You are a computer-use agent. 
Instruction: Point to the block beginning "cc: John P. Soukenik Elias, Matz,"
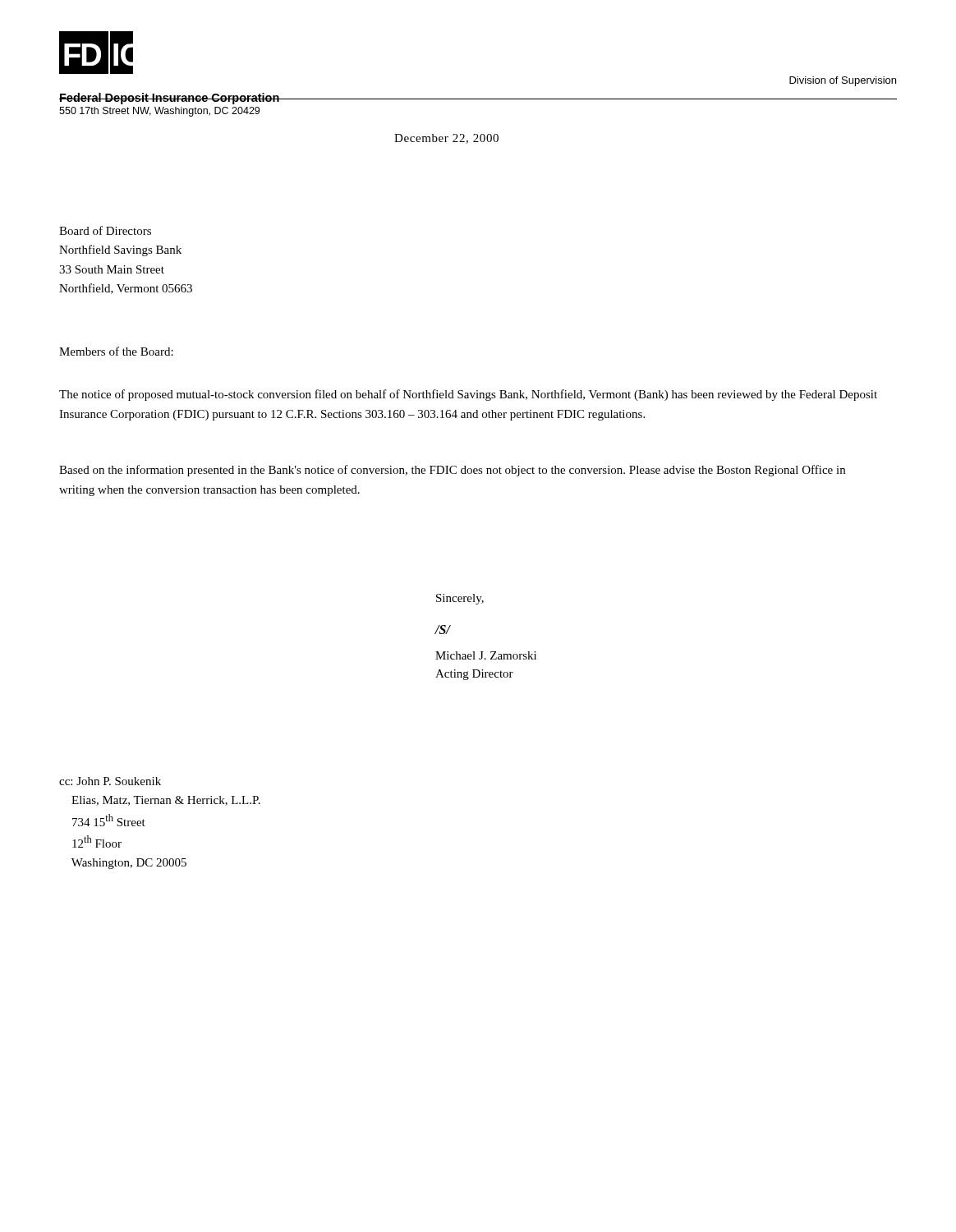click(x=110, y=781)
